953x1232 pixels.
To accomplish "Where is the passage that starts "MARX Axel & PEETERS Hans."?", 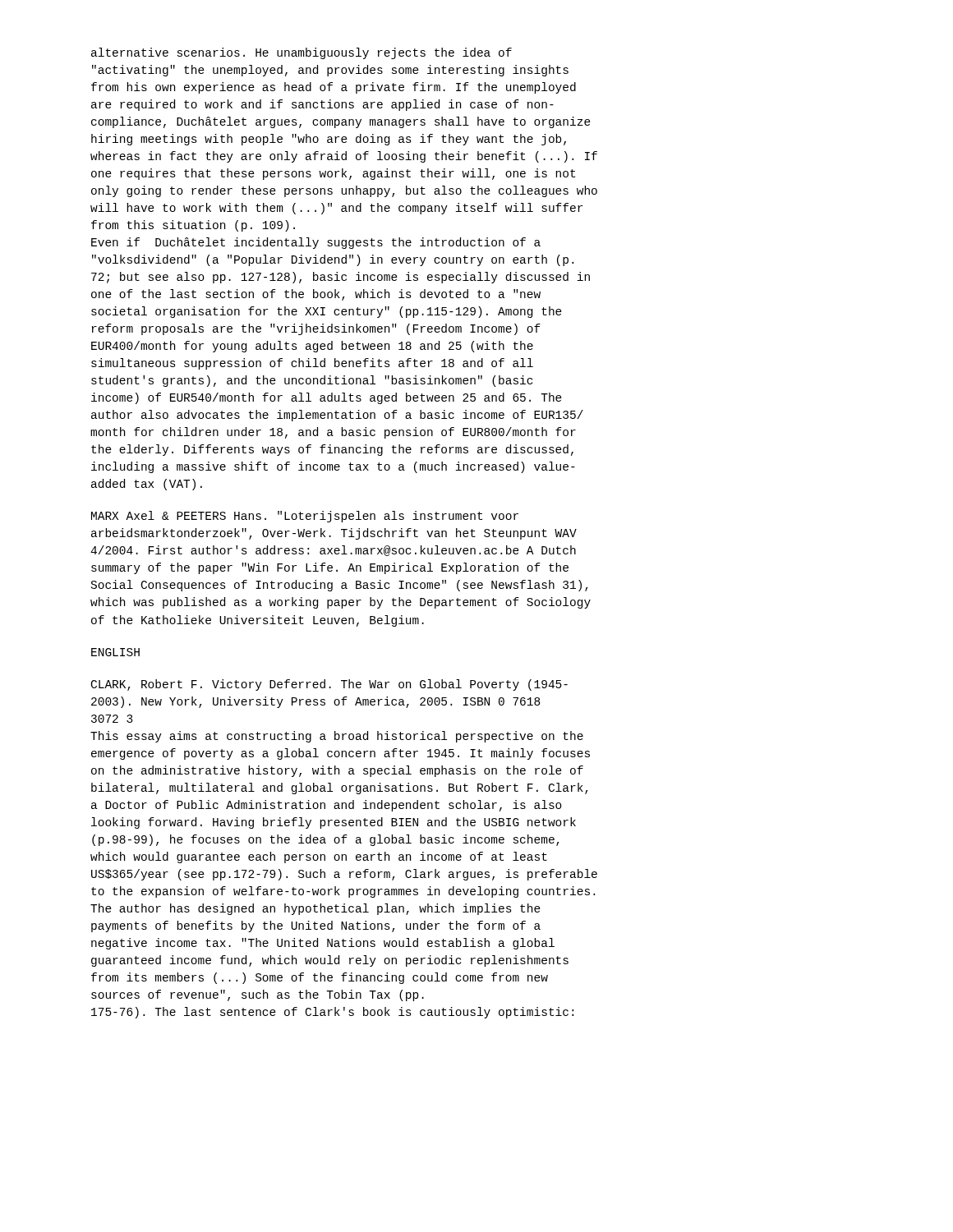I will (x=341, y=569).
